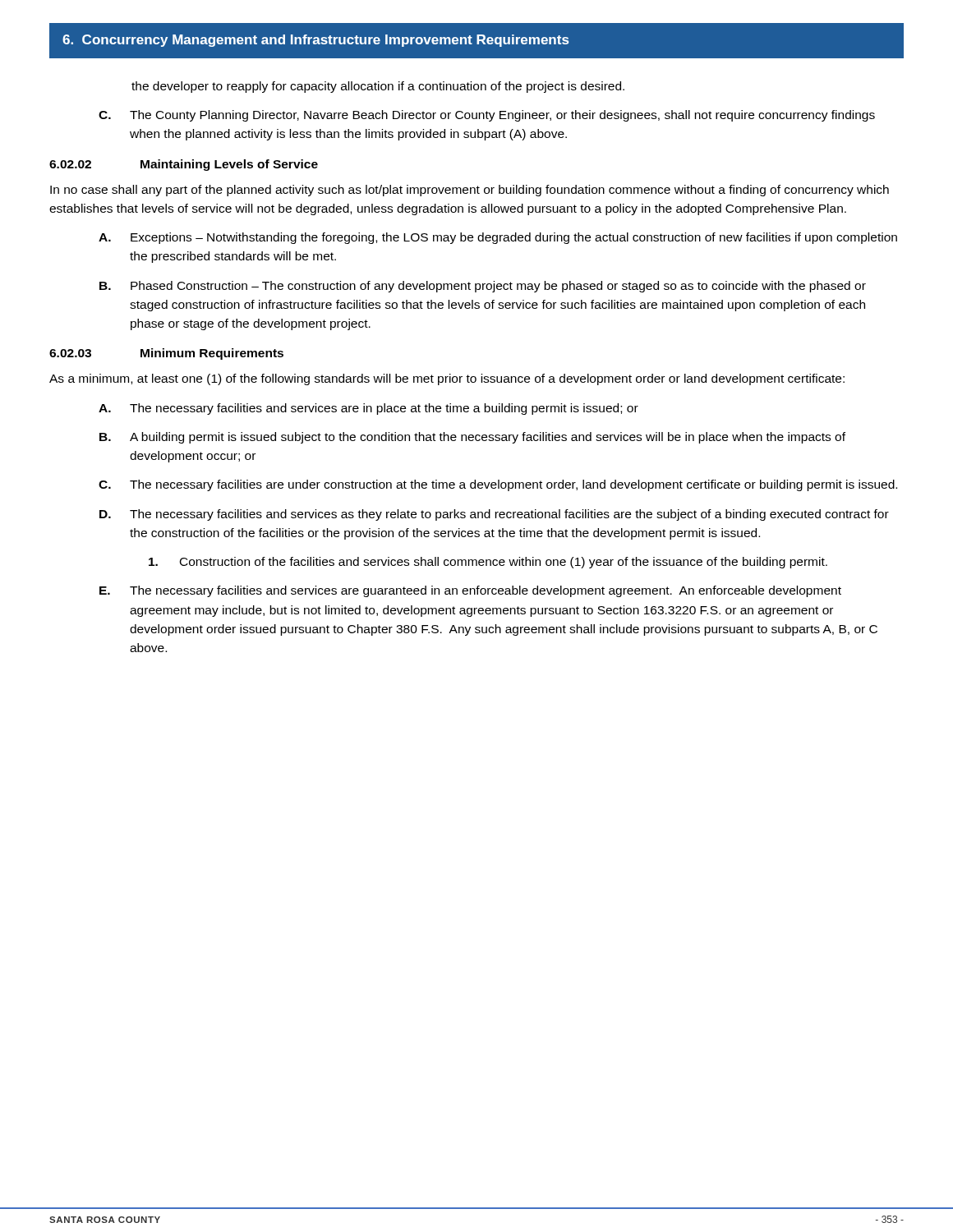The height and width of the screenshot is (1232, 953).
Task: Click on the text block that reads "C. The necessary facilities are under construction at"
Action: point(499,485)
